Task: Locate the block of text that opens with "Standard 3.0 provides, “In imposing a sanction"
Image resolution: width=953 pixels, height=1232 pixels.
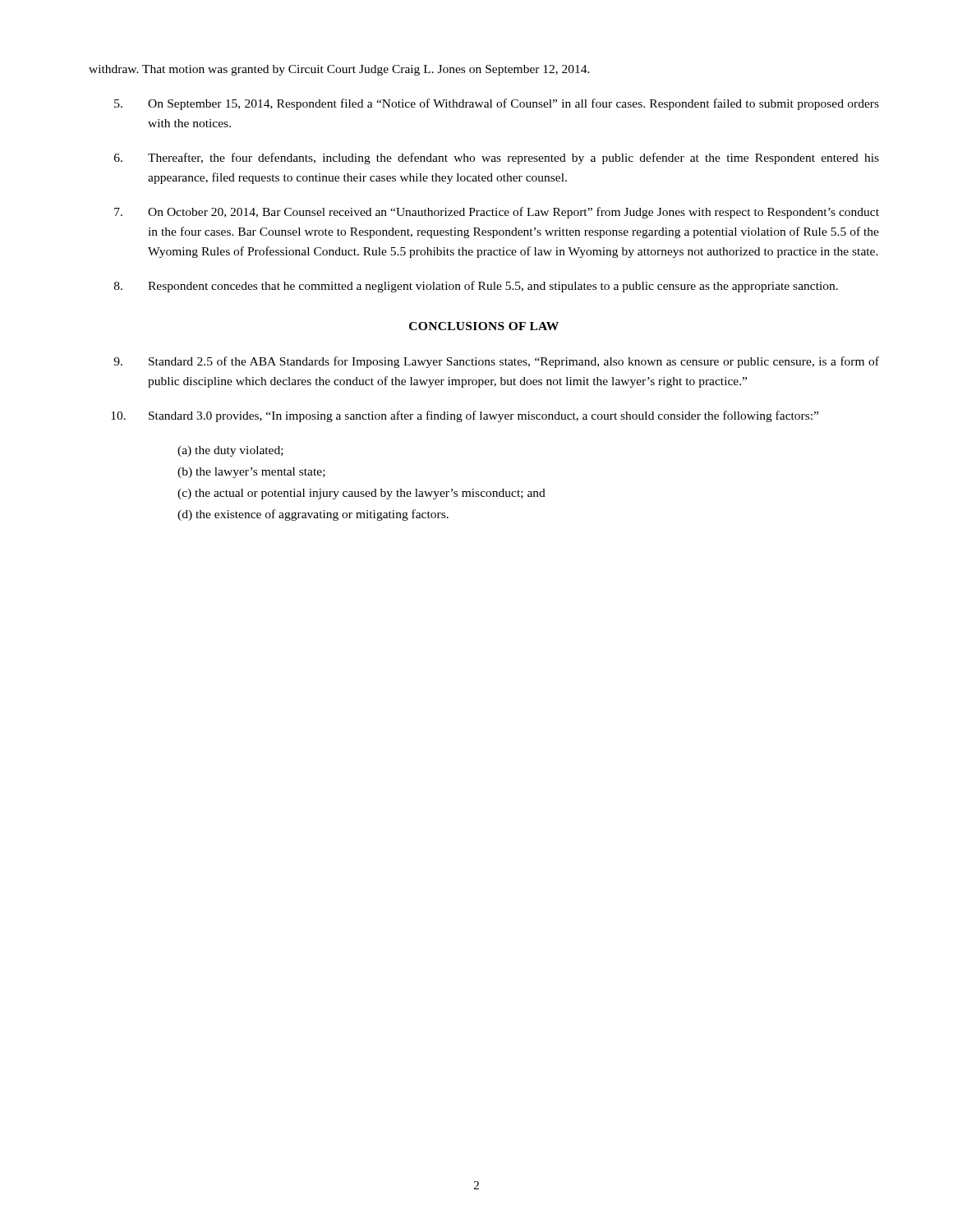Action: [484, 416]
